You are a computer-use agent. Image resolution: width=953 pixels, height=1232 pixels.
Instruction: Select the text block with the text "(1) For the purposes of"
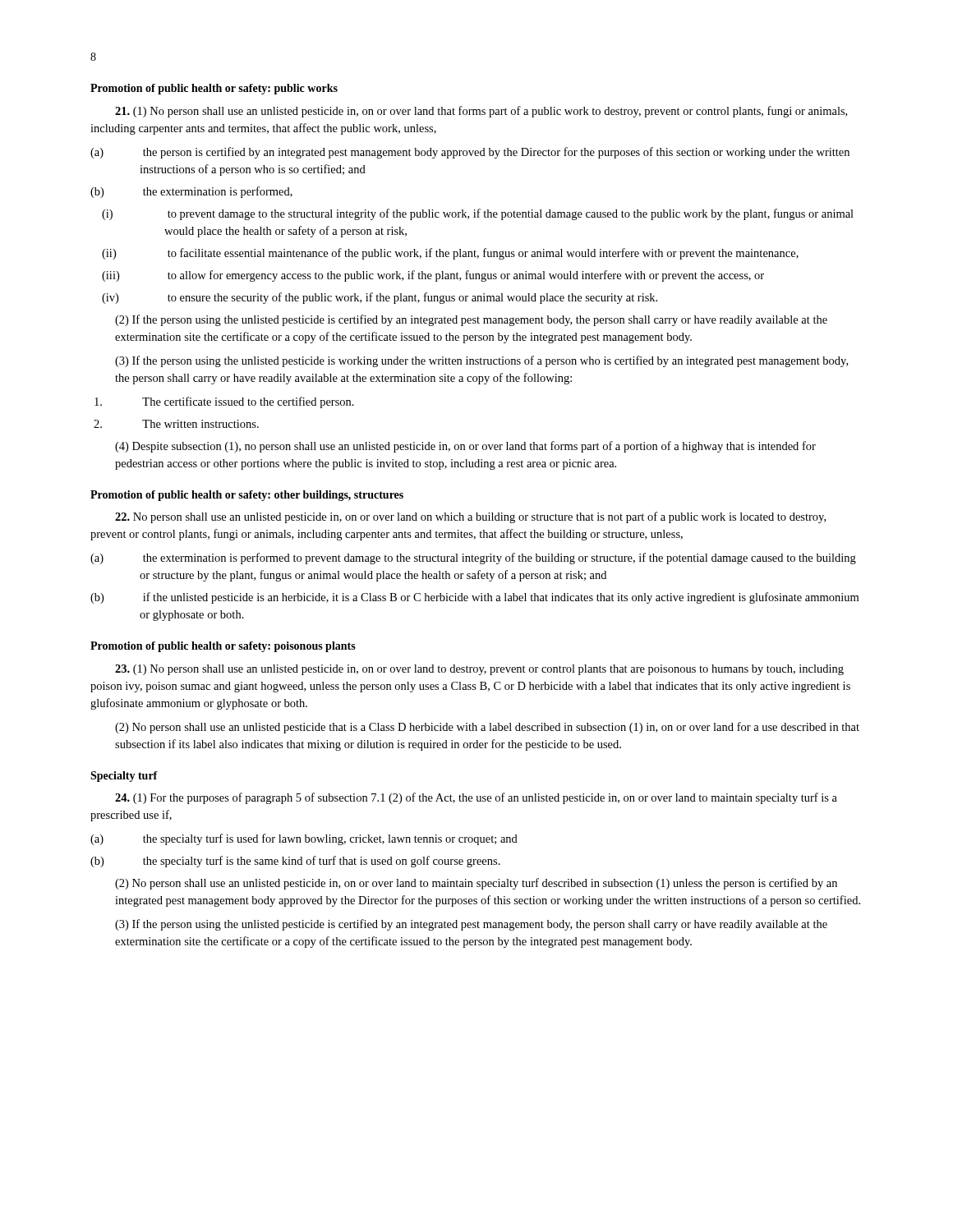tap(464, 806)
